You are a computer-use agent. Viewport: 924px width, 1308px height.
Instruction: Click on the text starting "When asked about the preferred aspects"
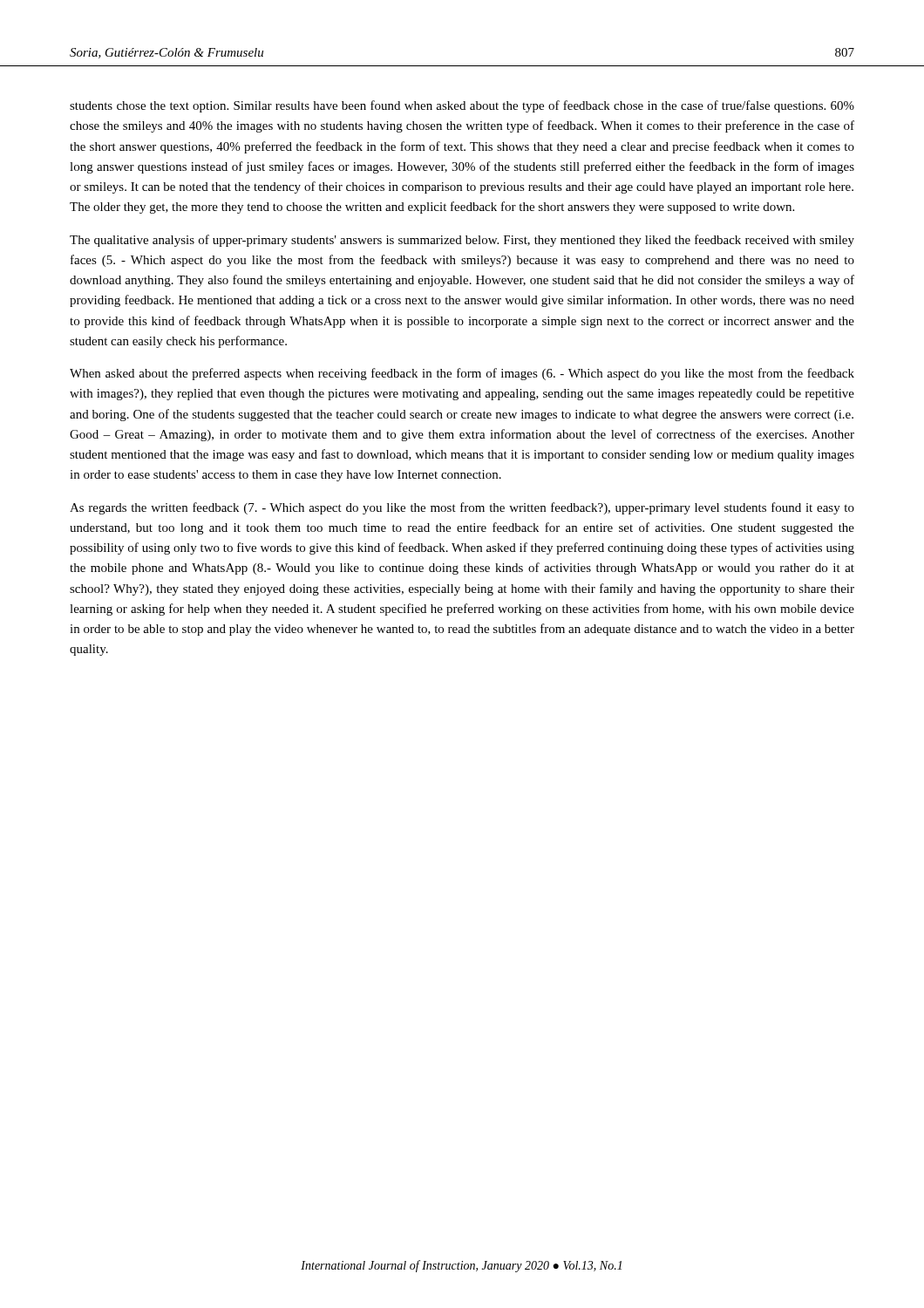point(462,424)
